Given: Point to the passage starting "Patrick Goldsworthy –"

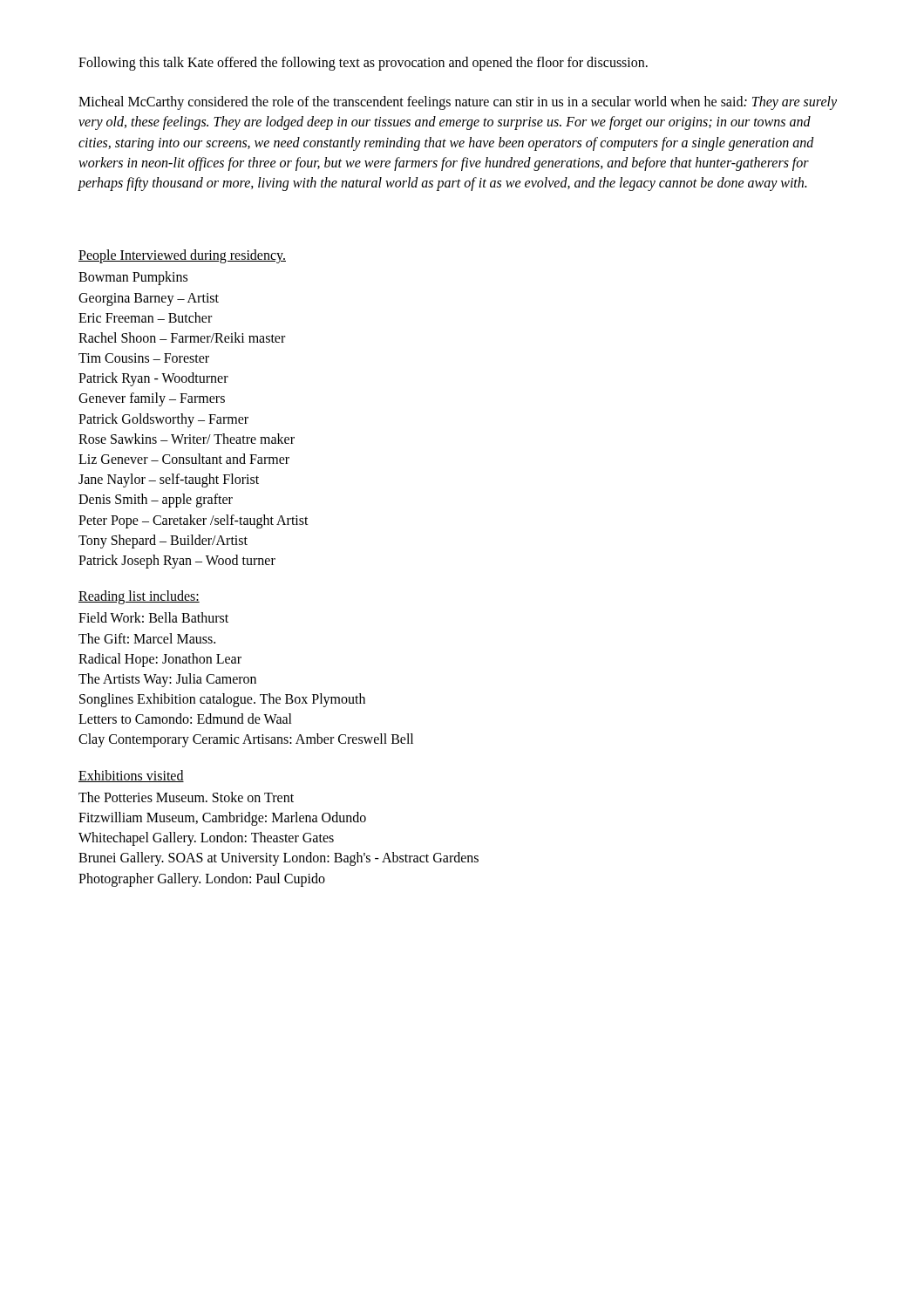Looking at the screenshot, I should coord(163,419).
